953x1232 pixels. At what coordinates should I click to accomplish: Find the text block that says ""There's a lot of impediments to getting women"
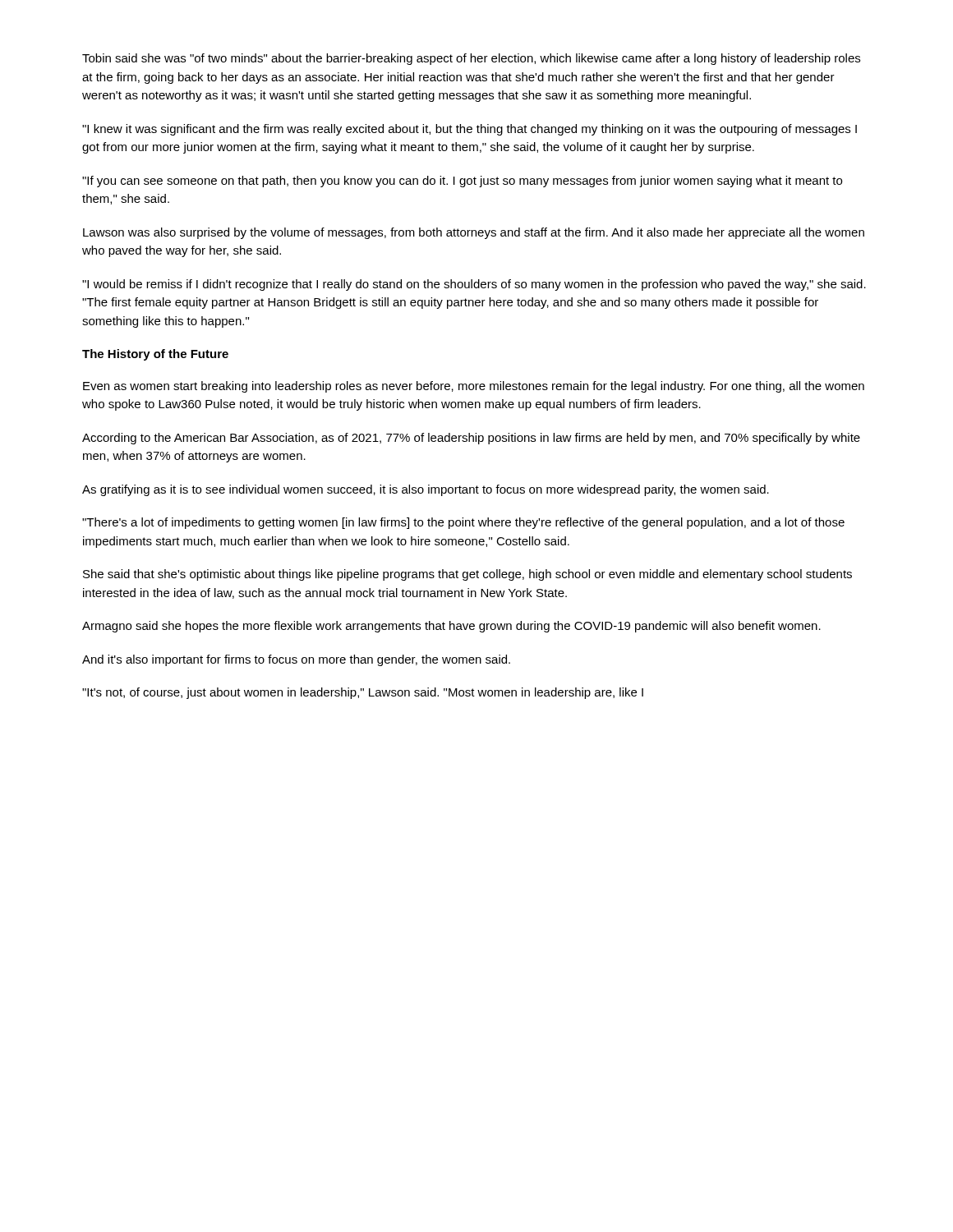pos(463,531)
